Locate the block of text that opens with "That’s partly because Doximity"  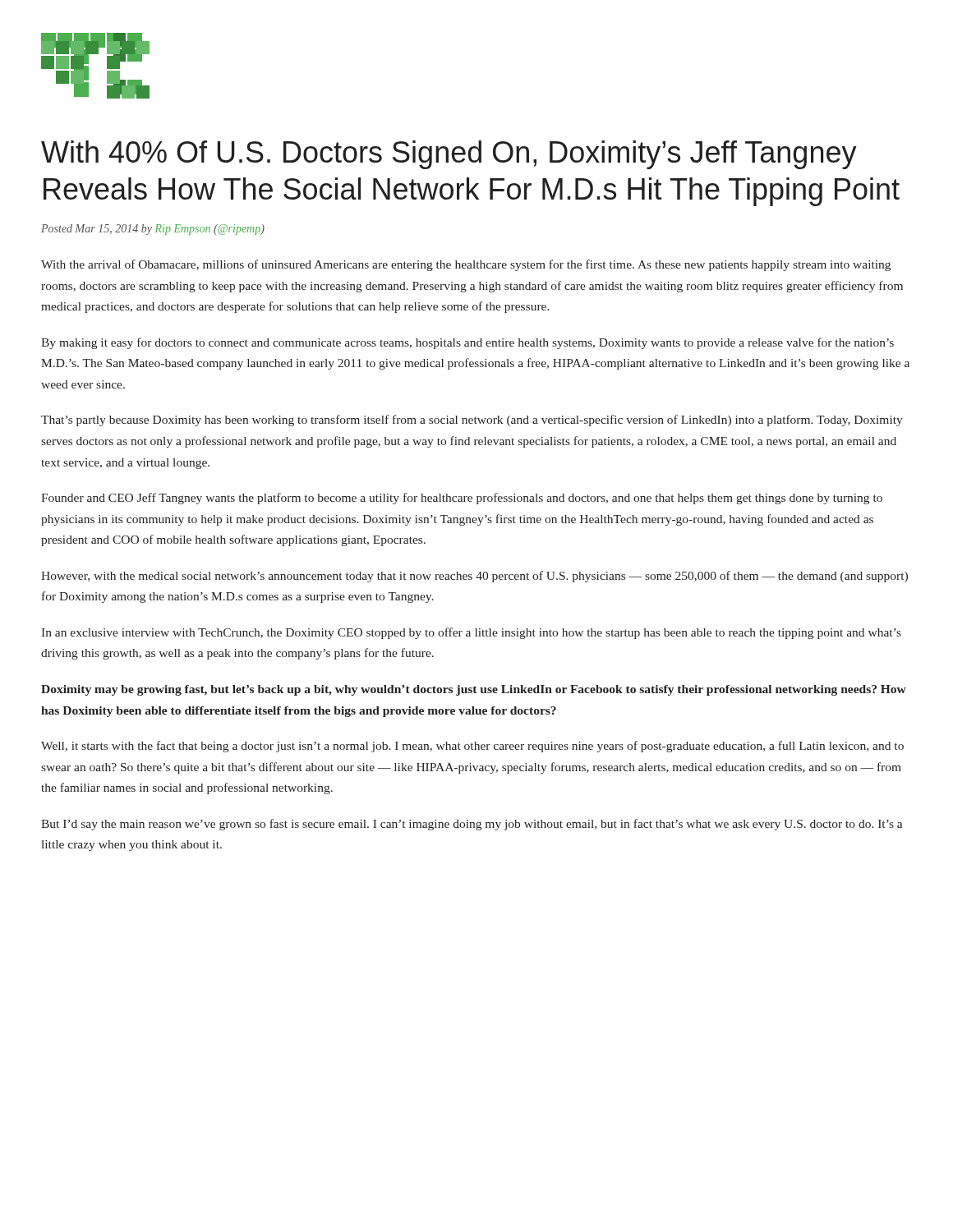pos(472,441)
